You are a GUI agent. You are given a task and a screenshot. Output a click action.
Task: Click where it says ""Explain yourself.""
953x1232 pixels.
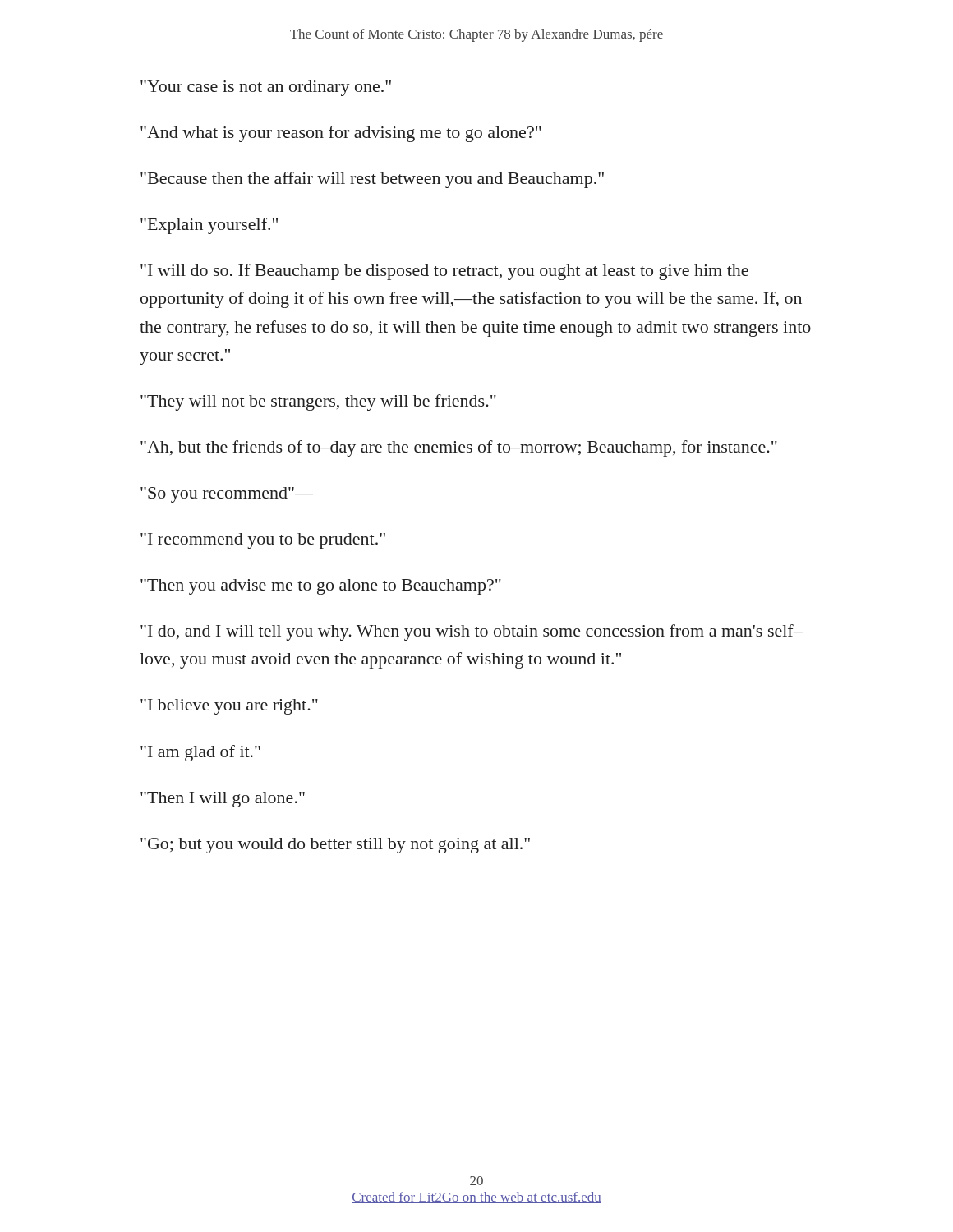(209, 224)
